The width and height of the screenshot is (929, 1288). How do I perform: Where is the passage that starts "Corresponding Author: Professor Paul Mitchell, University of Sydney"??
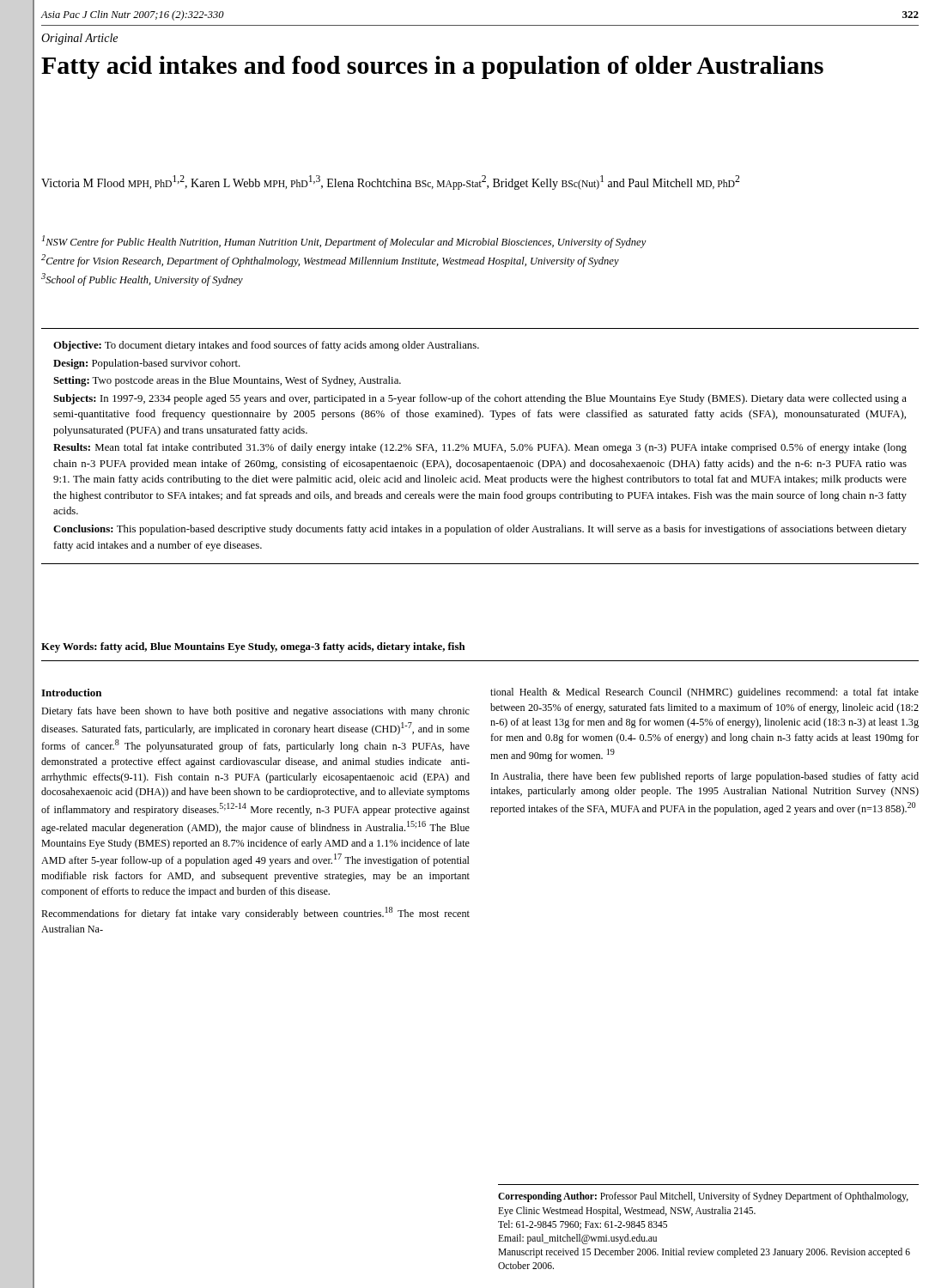tap(703, 1197)
